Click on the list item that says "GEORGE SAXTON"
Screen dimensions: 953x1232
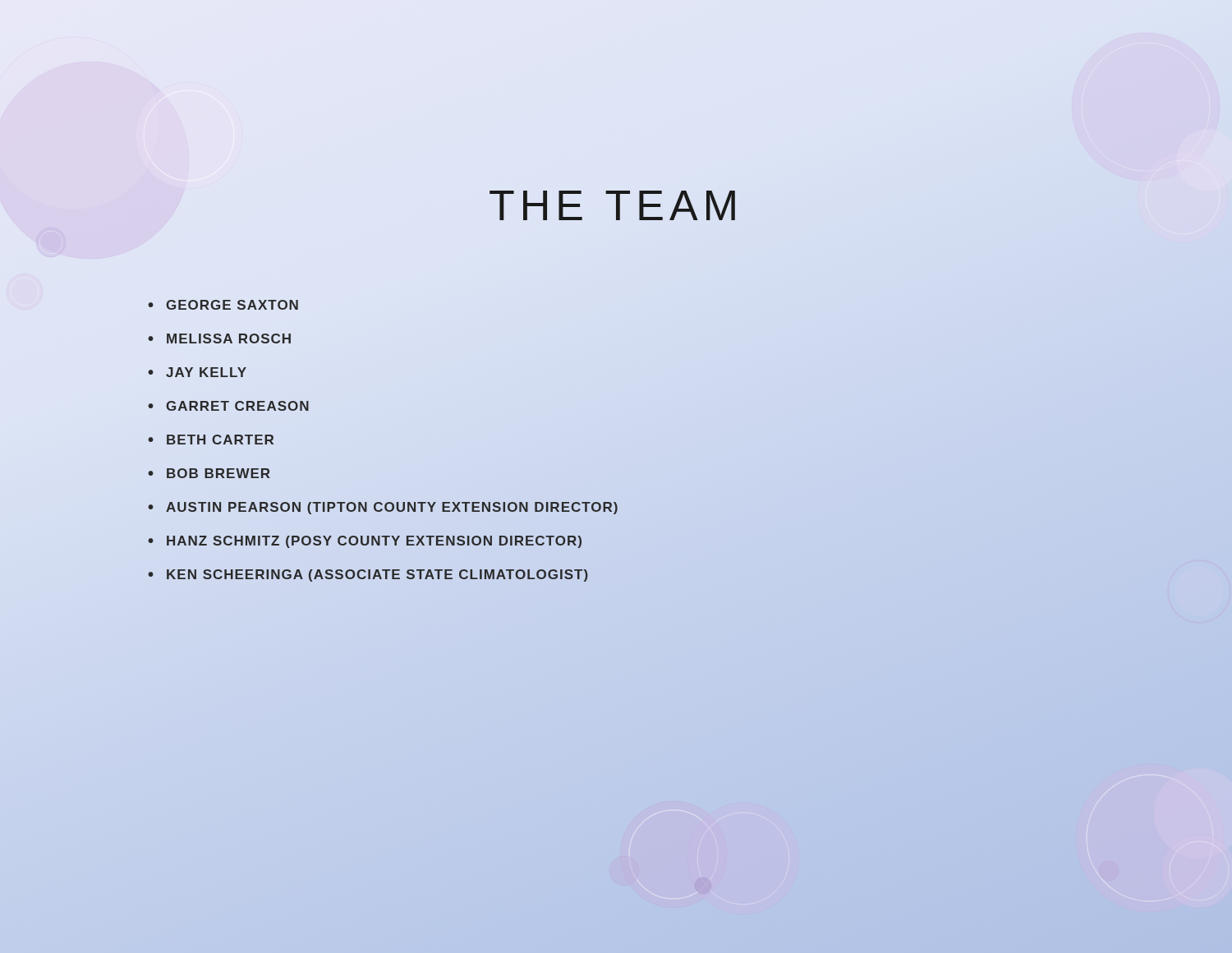pos(233,305)
